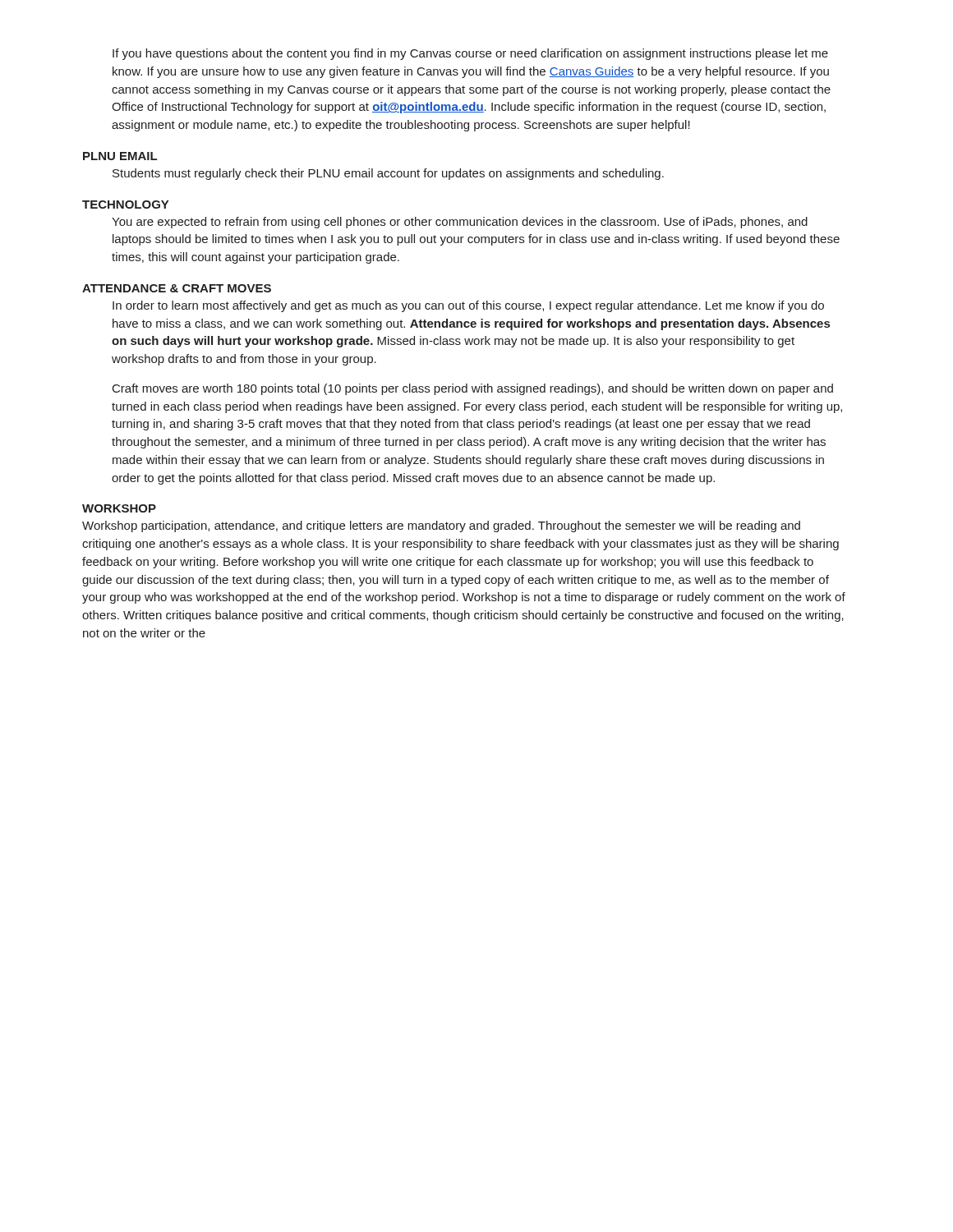Locate the text block starting "If you have questions about the content"
This screenshot has height=1232, width=953.
pos(479,89)
